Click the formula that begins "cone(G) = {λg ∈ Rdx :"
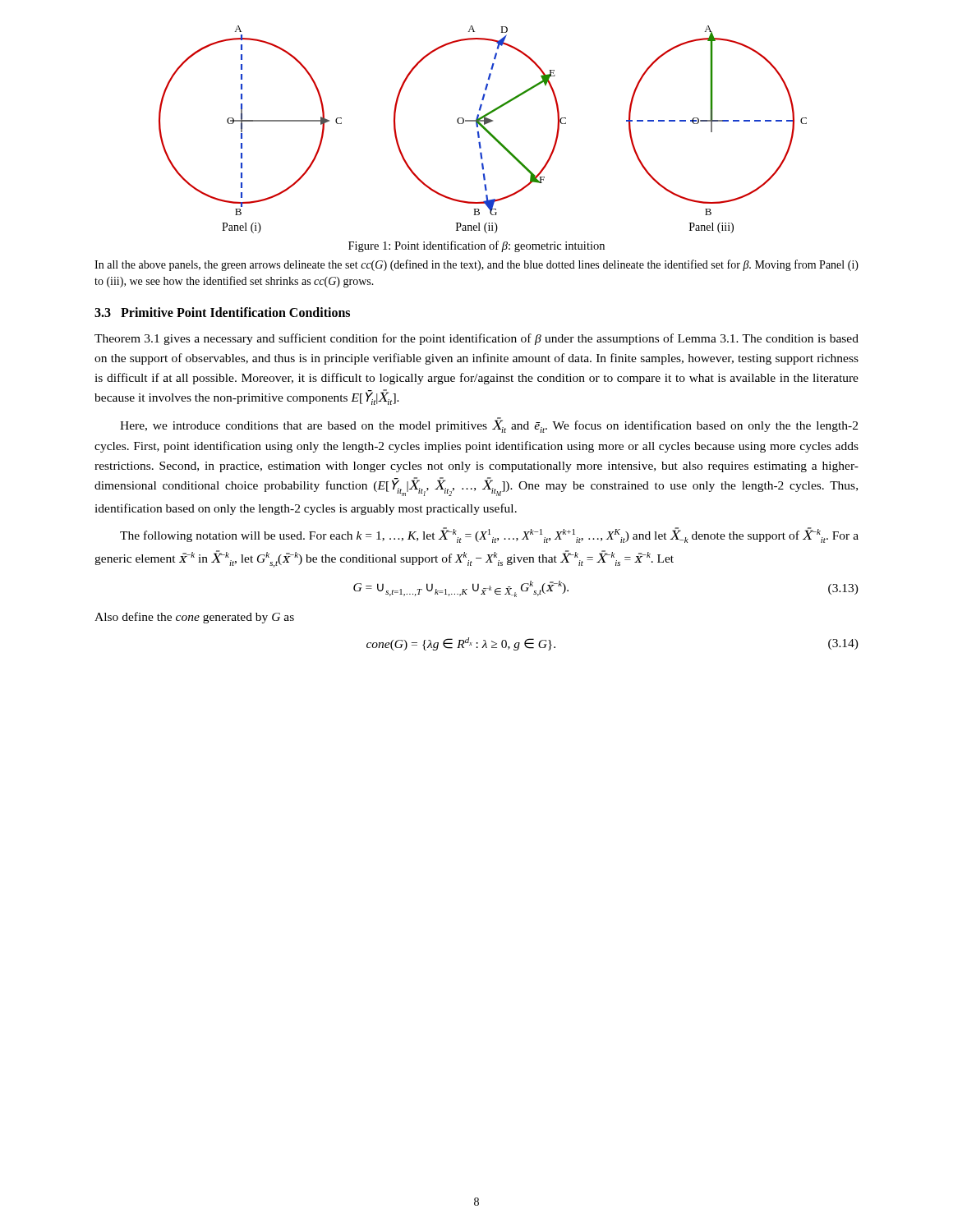The image size is (953, 1232). 476,643
